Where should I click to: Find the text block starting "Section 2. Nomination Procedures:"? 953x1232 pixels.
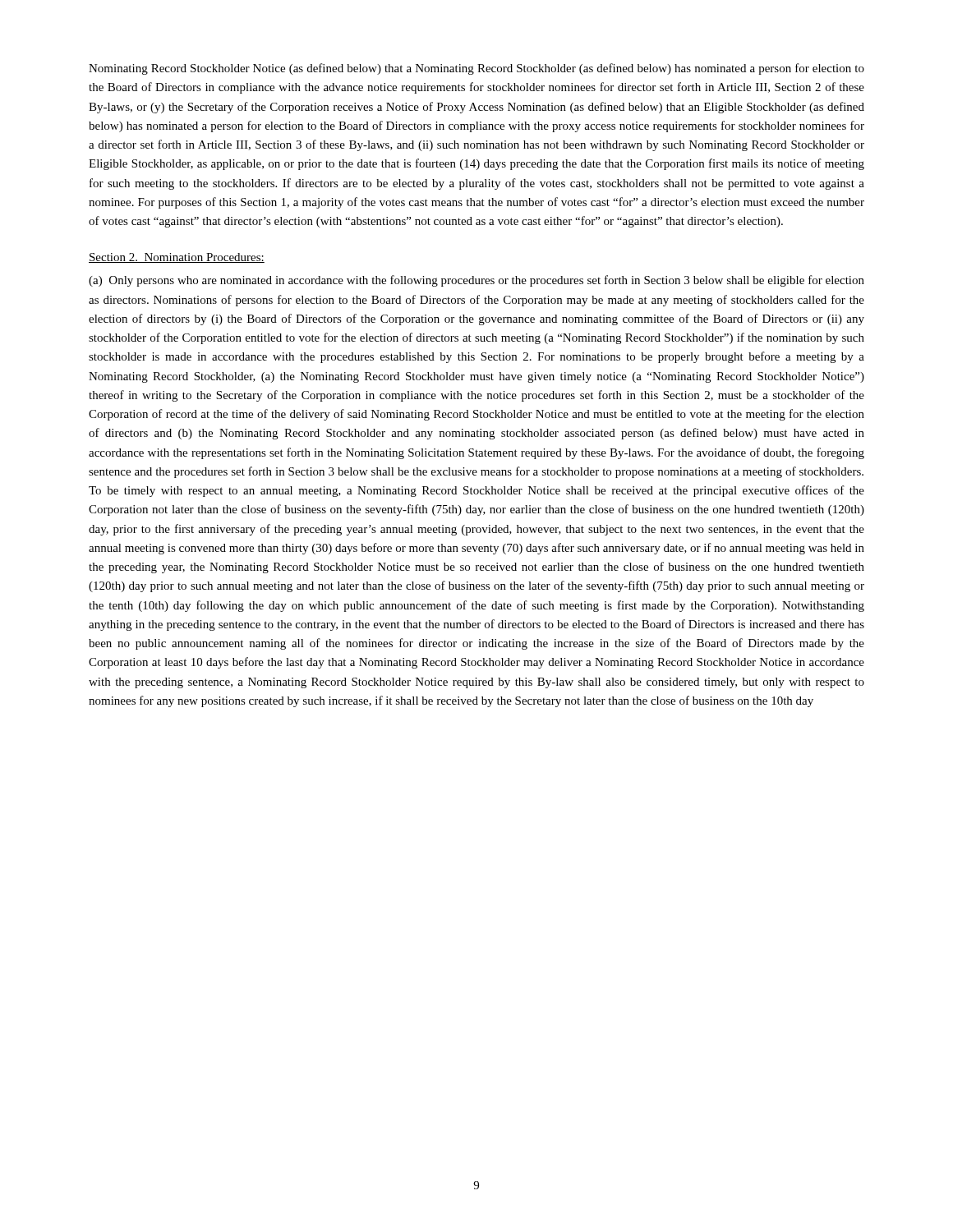coord(176,257)
